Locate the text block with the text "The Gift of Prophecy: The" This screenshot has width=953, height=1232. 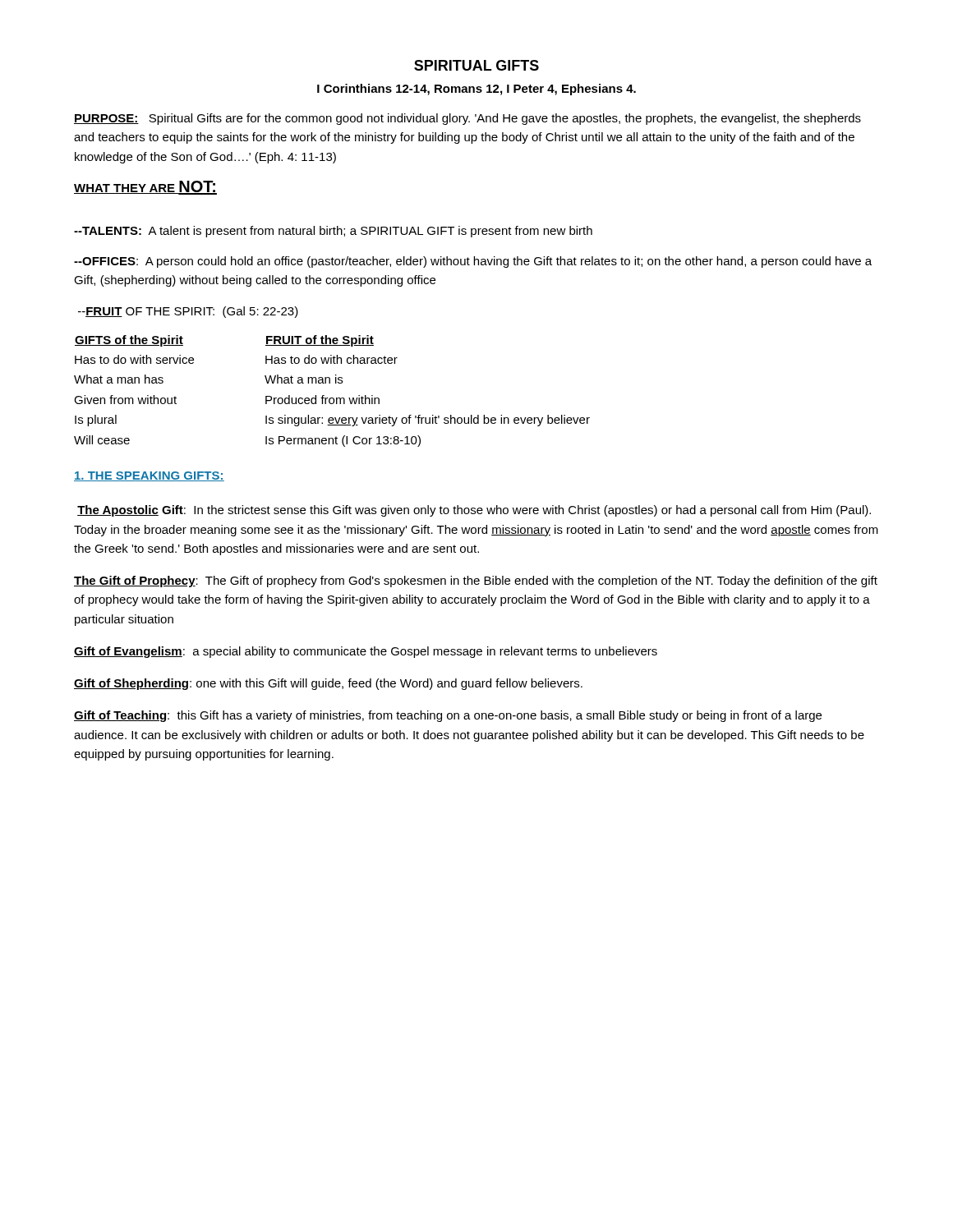pos(476,599)
